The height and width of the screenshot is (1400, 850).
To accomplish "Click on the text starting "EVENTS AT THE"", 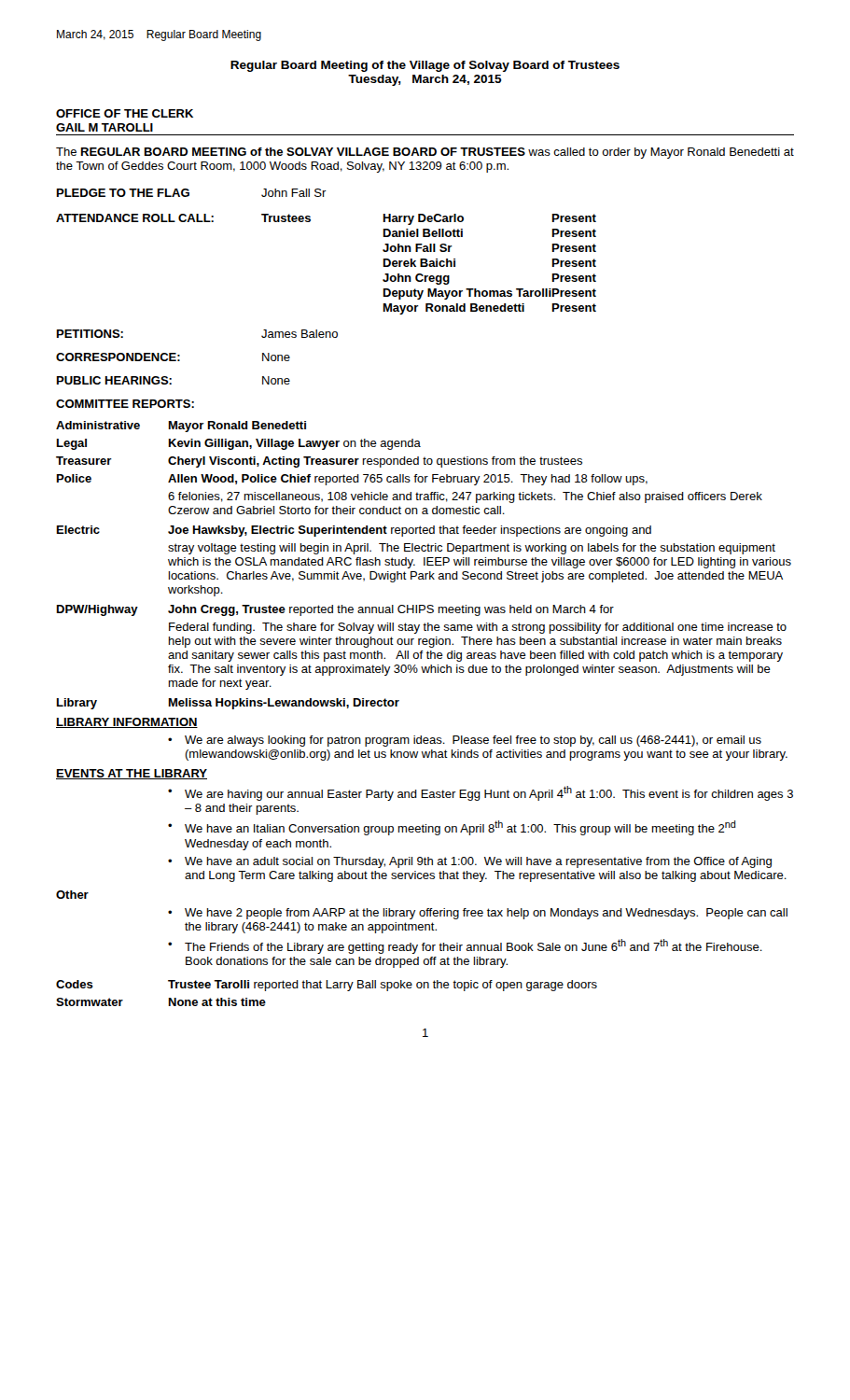I will [132, 773].
